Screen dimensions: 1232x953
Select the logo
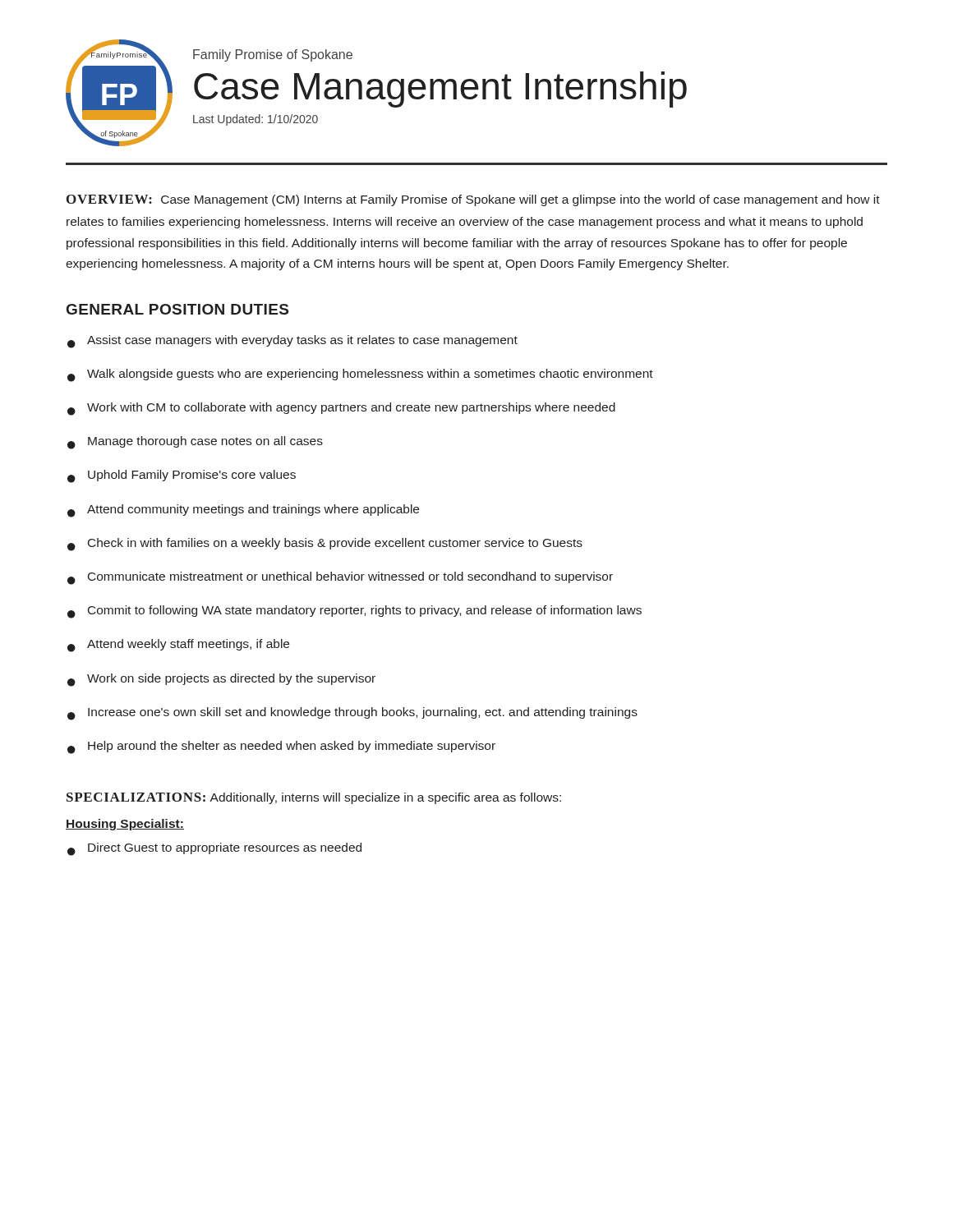[x=119, y=93]
